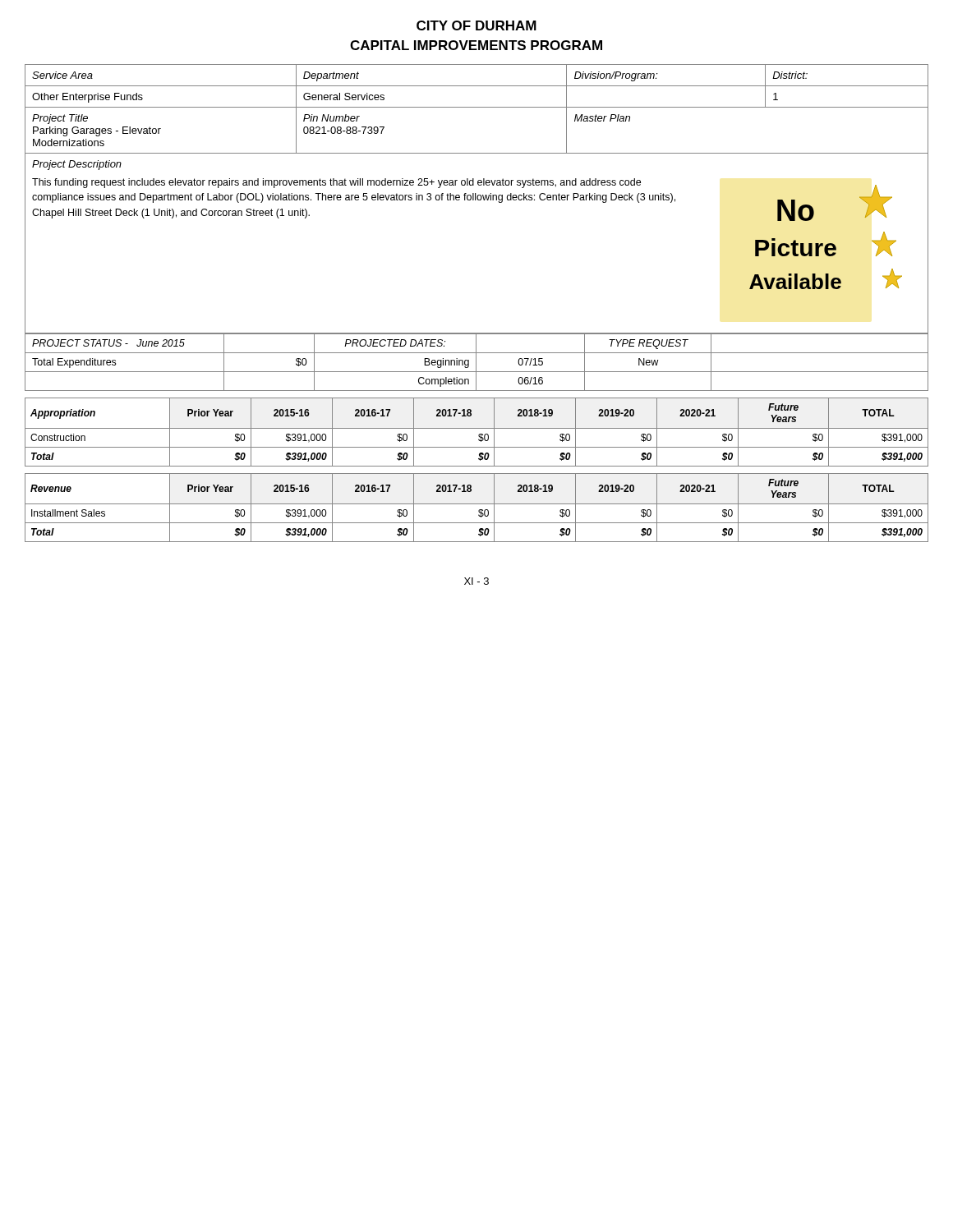Select the table that reads "PROJECT STATUS - June"

coord(476,362)
